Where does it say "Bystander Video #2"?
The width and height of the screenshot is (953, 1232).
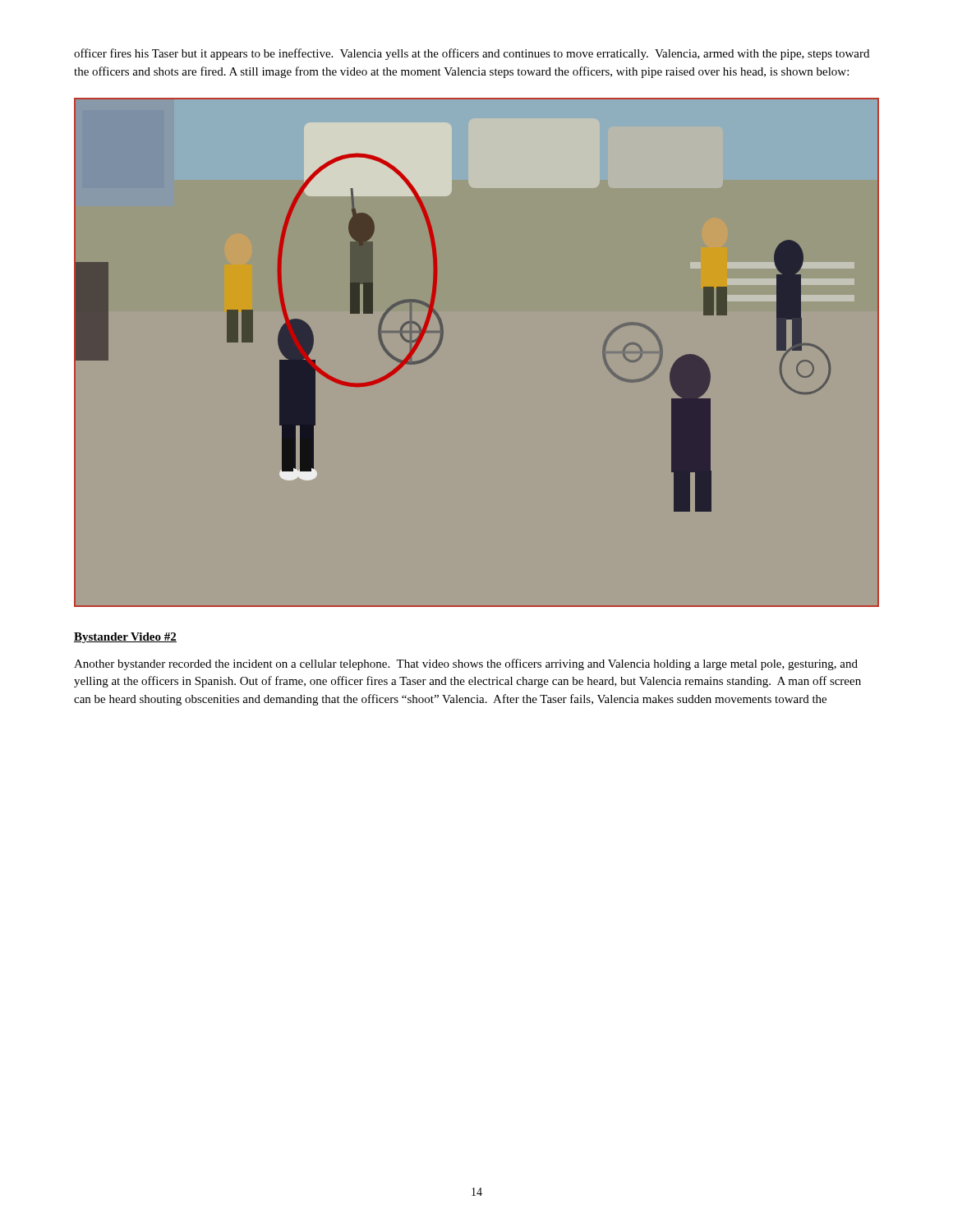click(125, 636)
